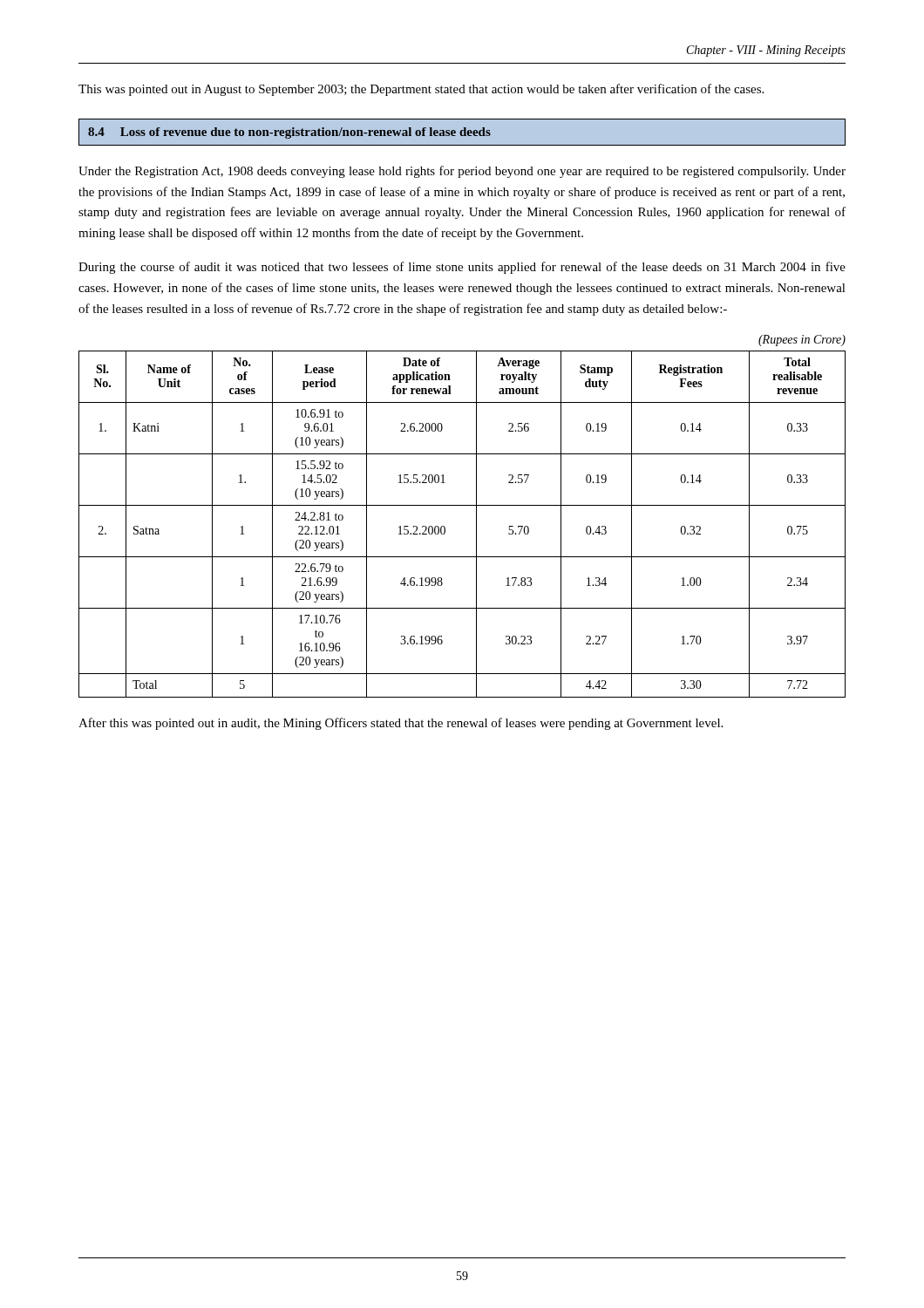Select the section header
924x1308 pixels.
pyautogui.click(x=289, y=132)
